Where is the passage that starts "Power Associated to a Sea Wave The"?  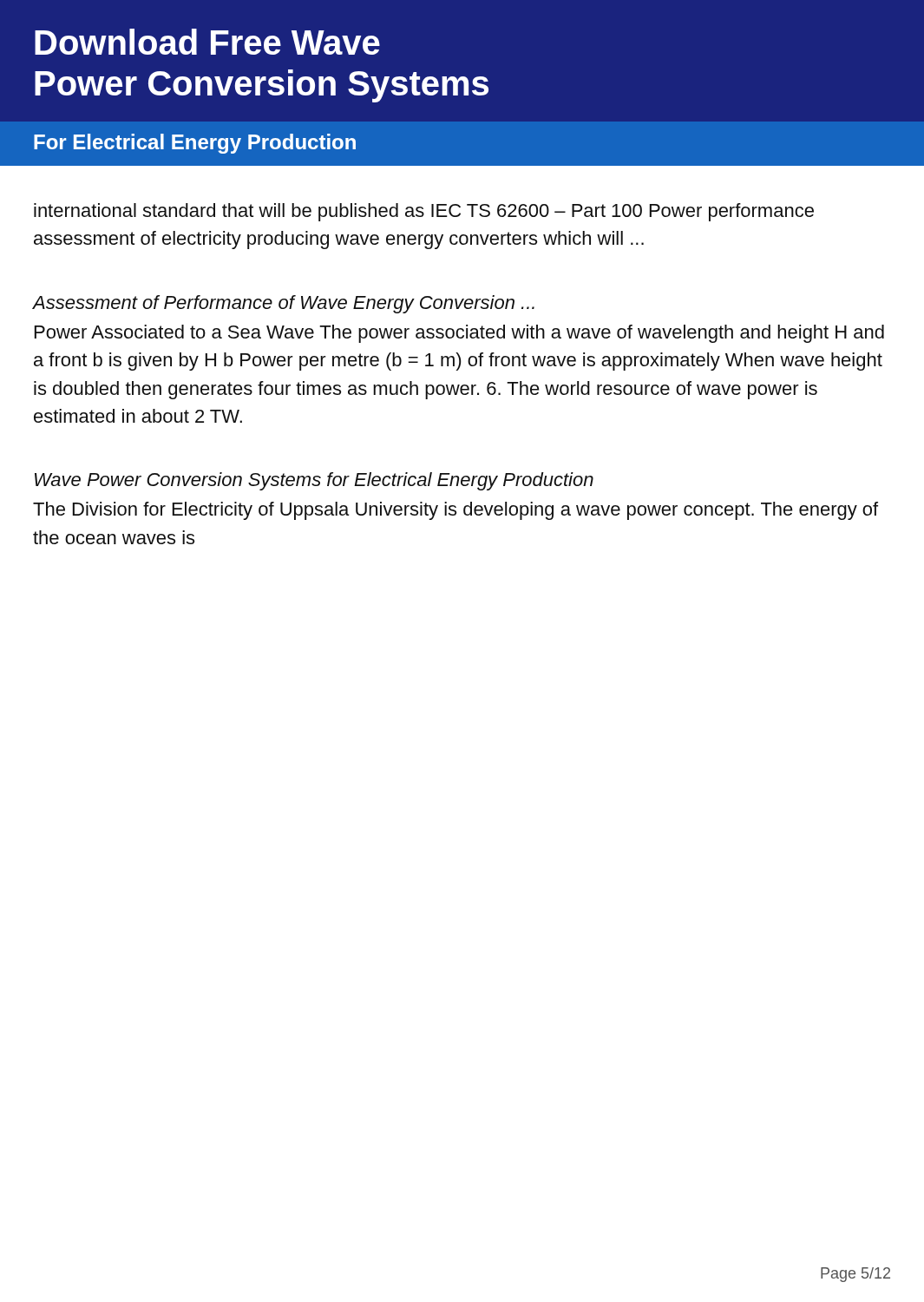pyautogui.click(x=459, y=374)
